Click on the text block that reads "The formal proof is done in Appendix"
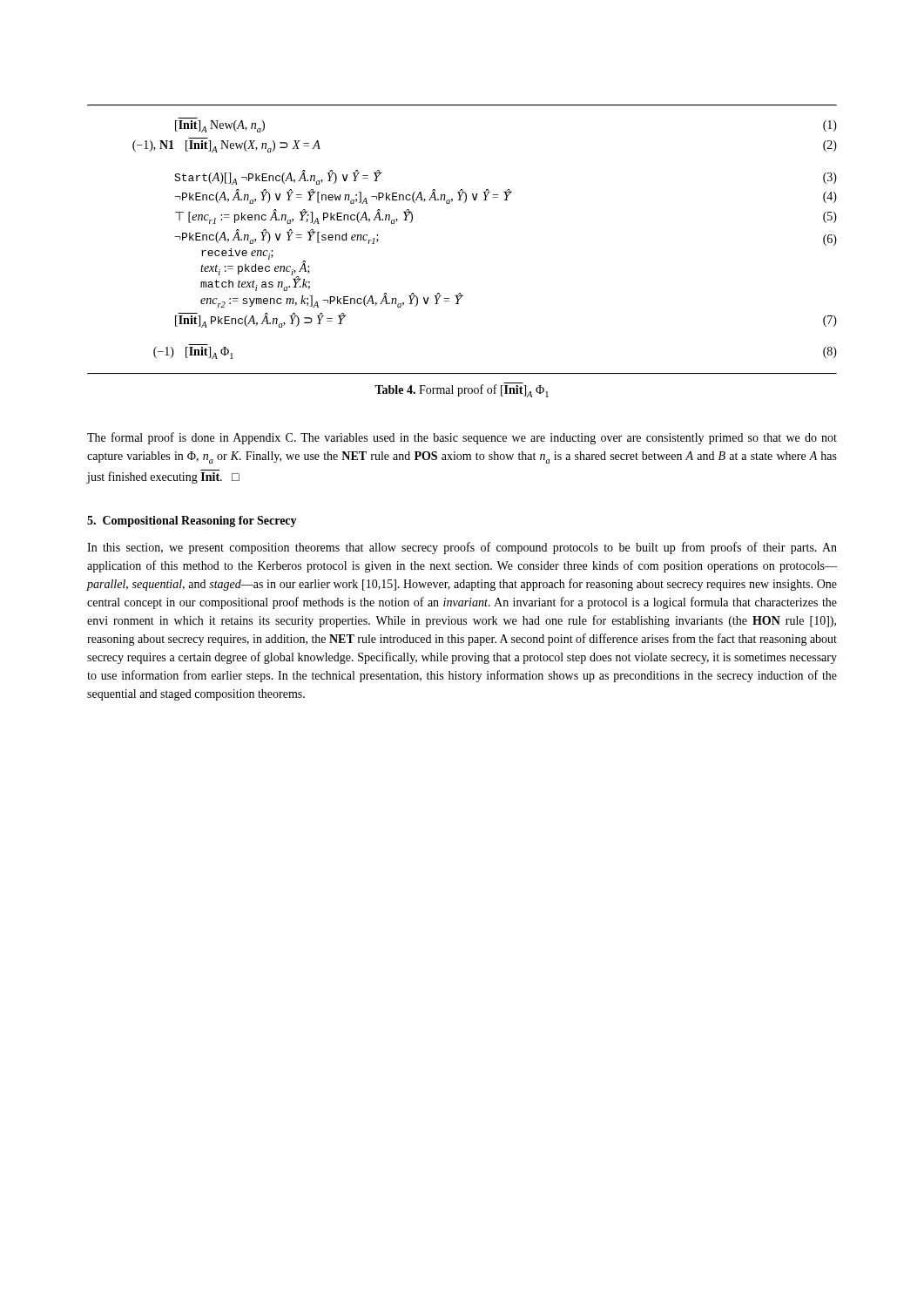The image size is (924, 1307). coord(462,457)
